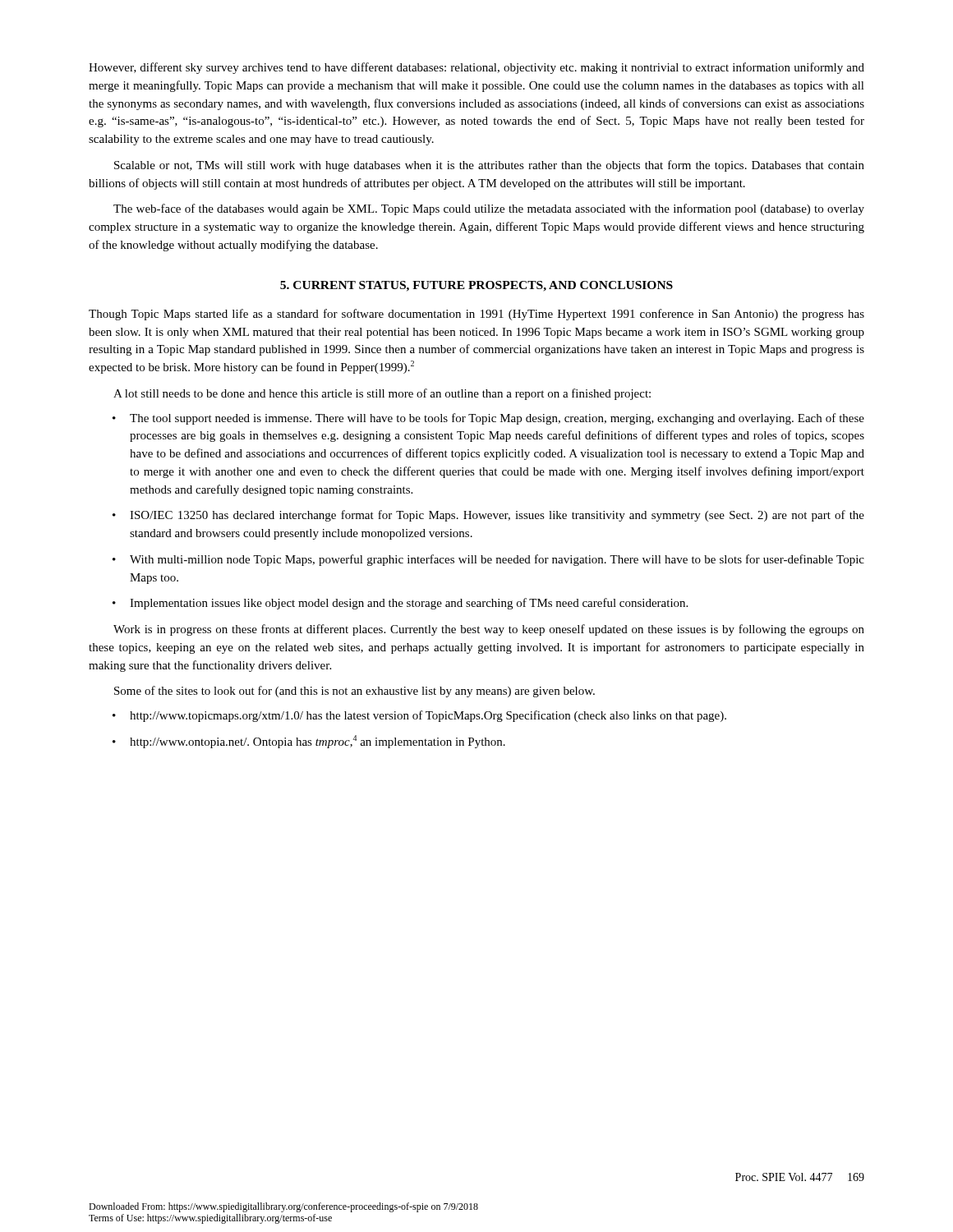Screen dimensions: 1232x953
Task: Click on the text starting "Scalable or not, TMs will still"
Action: (476, 175)
